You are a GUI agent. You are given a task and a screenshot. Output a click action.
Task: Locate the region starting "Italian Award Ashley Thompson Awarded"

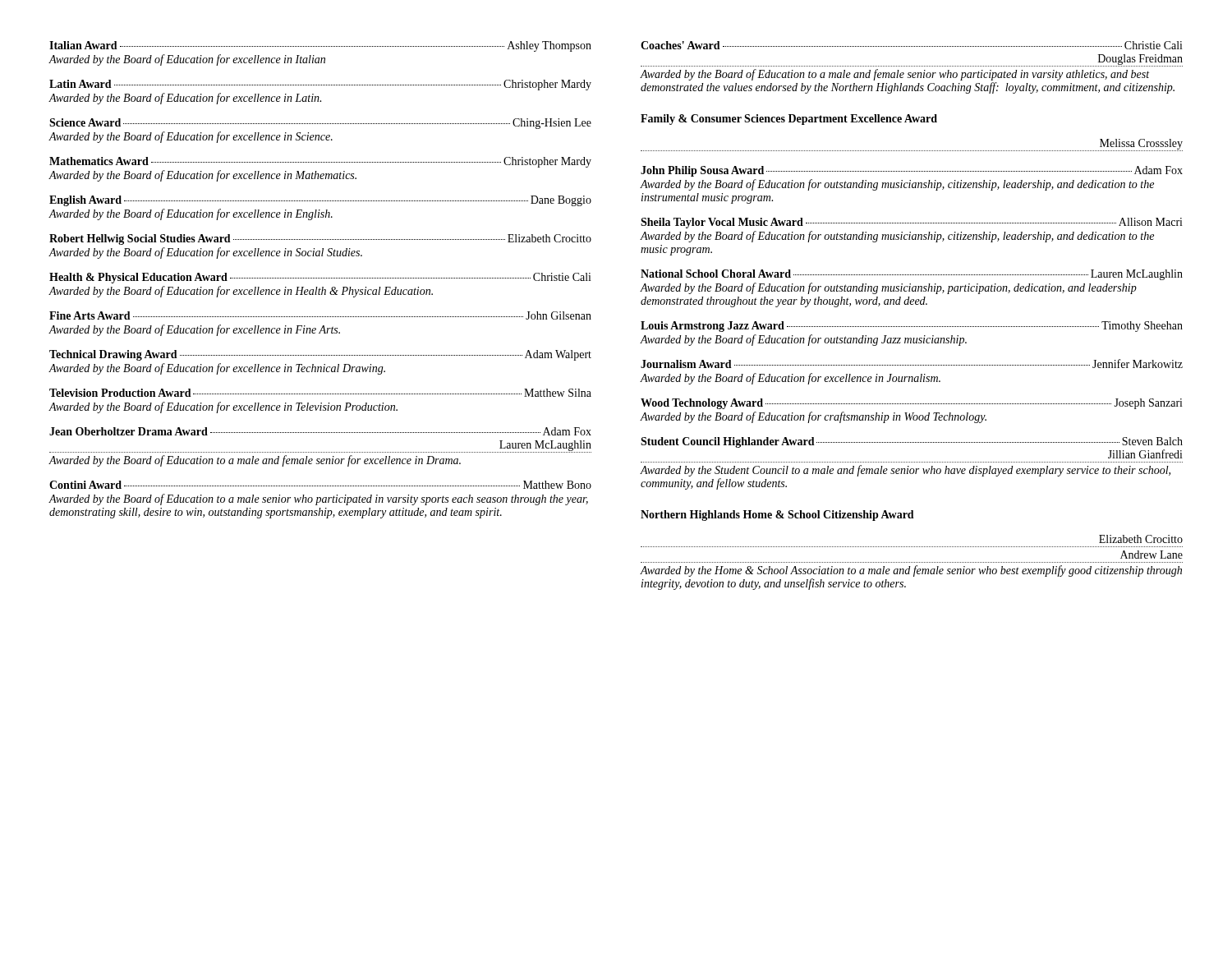[x=320, y=53]
